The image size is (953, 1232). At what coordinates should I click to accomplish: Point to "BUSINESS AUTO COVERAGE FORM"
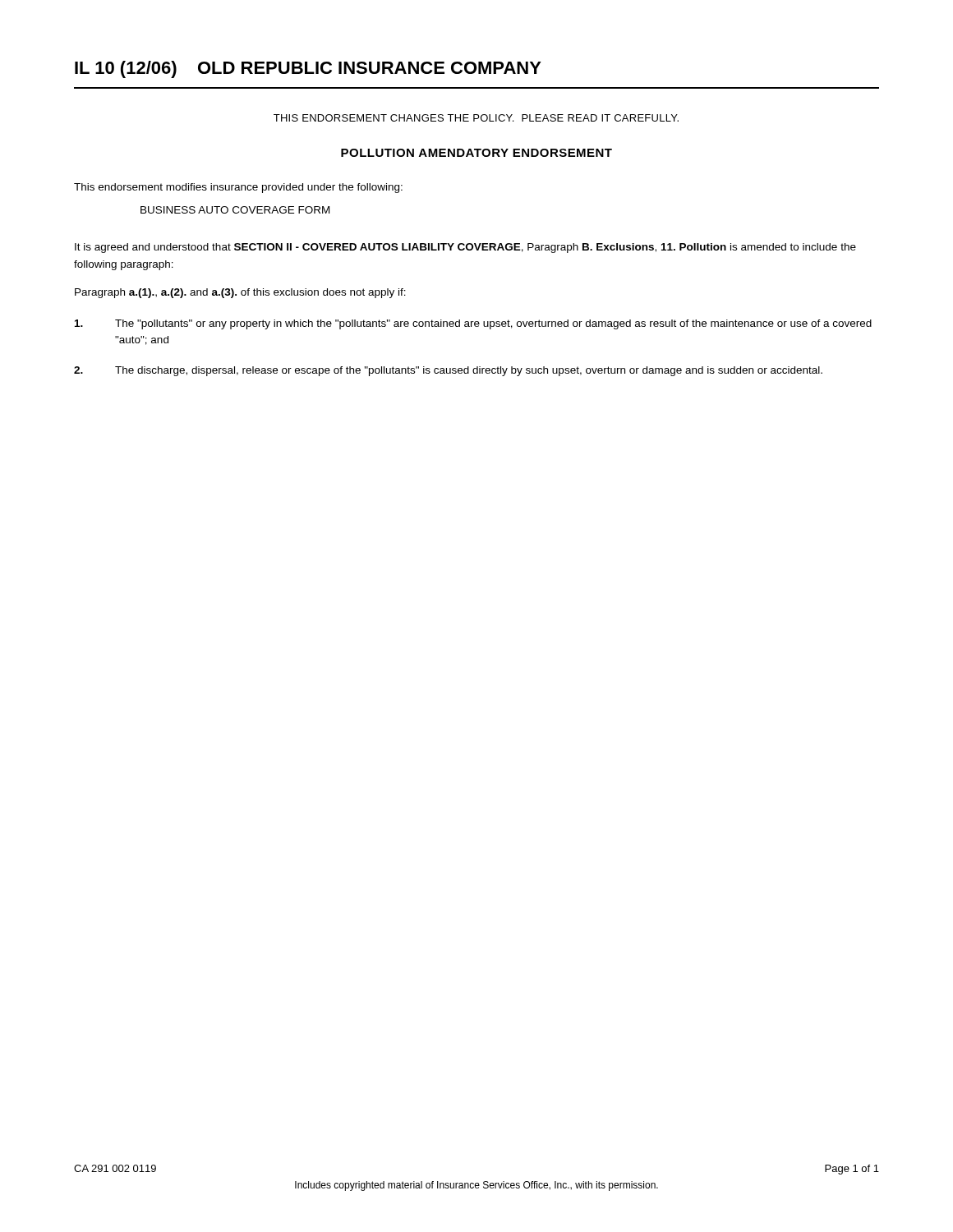235,210
